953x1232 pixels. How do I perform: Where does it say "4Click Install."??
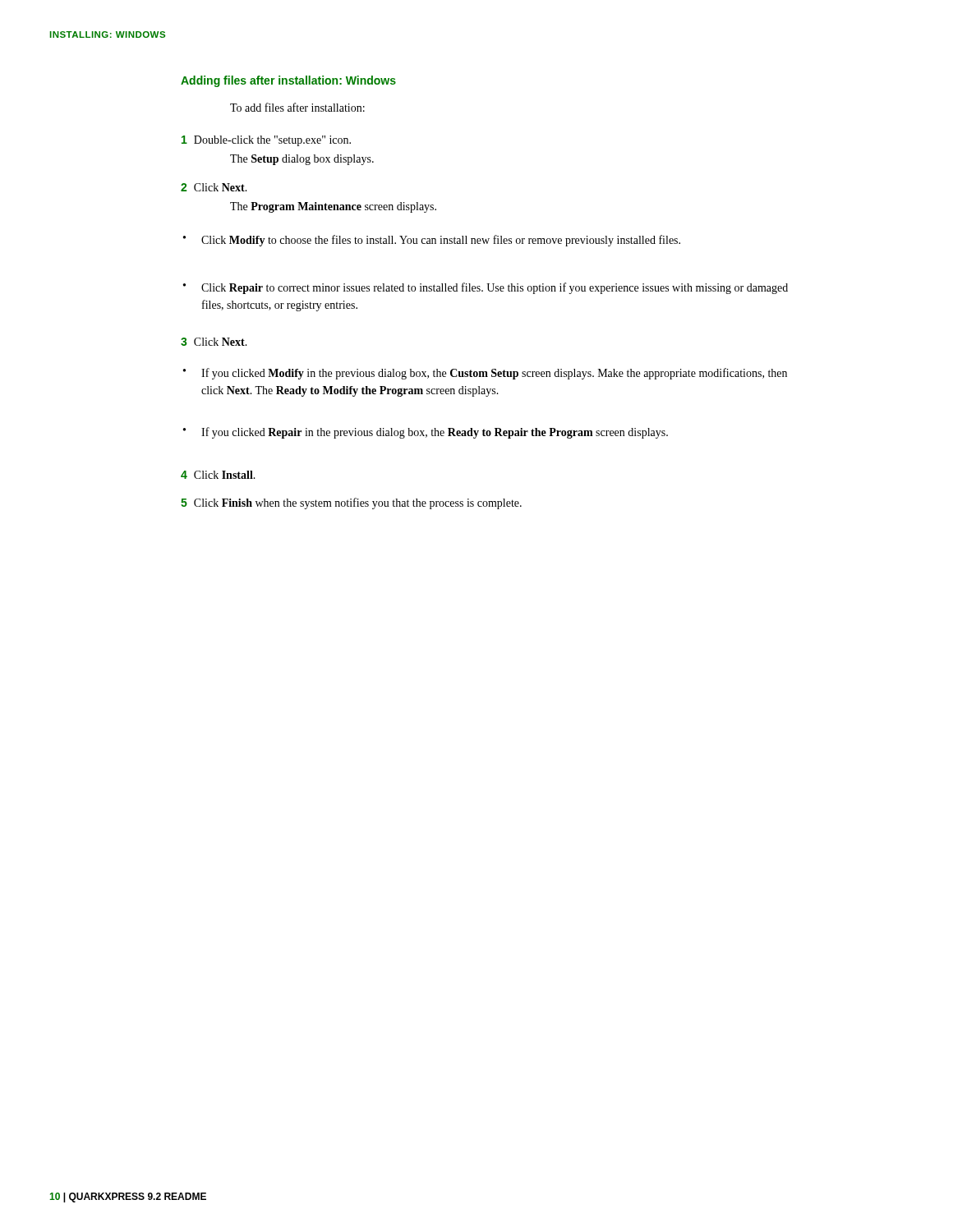(218, 475)
